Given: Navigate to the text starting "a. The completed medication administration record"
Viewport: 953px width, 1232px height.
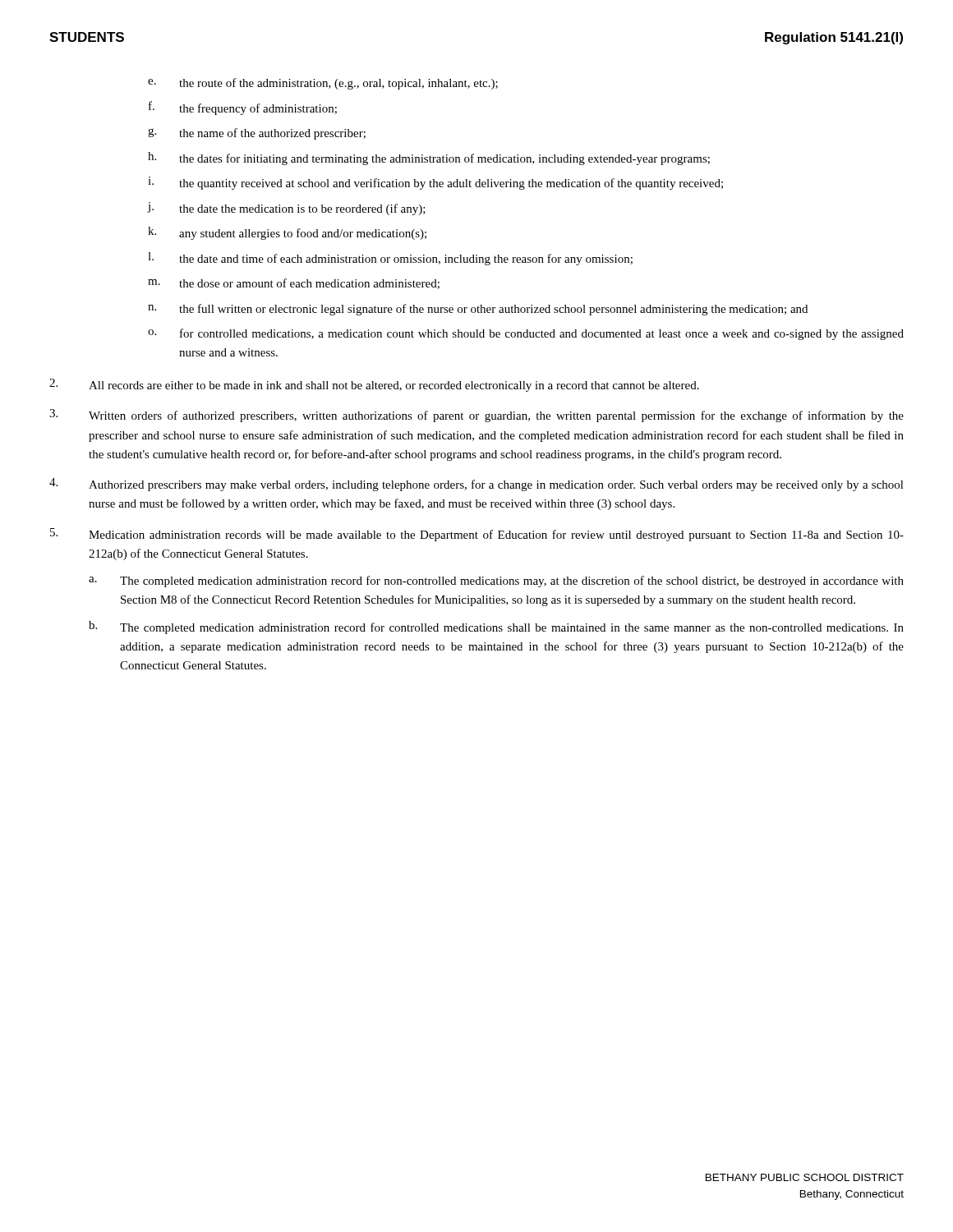Looking at the screenshot, I should [496, 591].
